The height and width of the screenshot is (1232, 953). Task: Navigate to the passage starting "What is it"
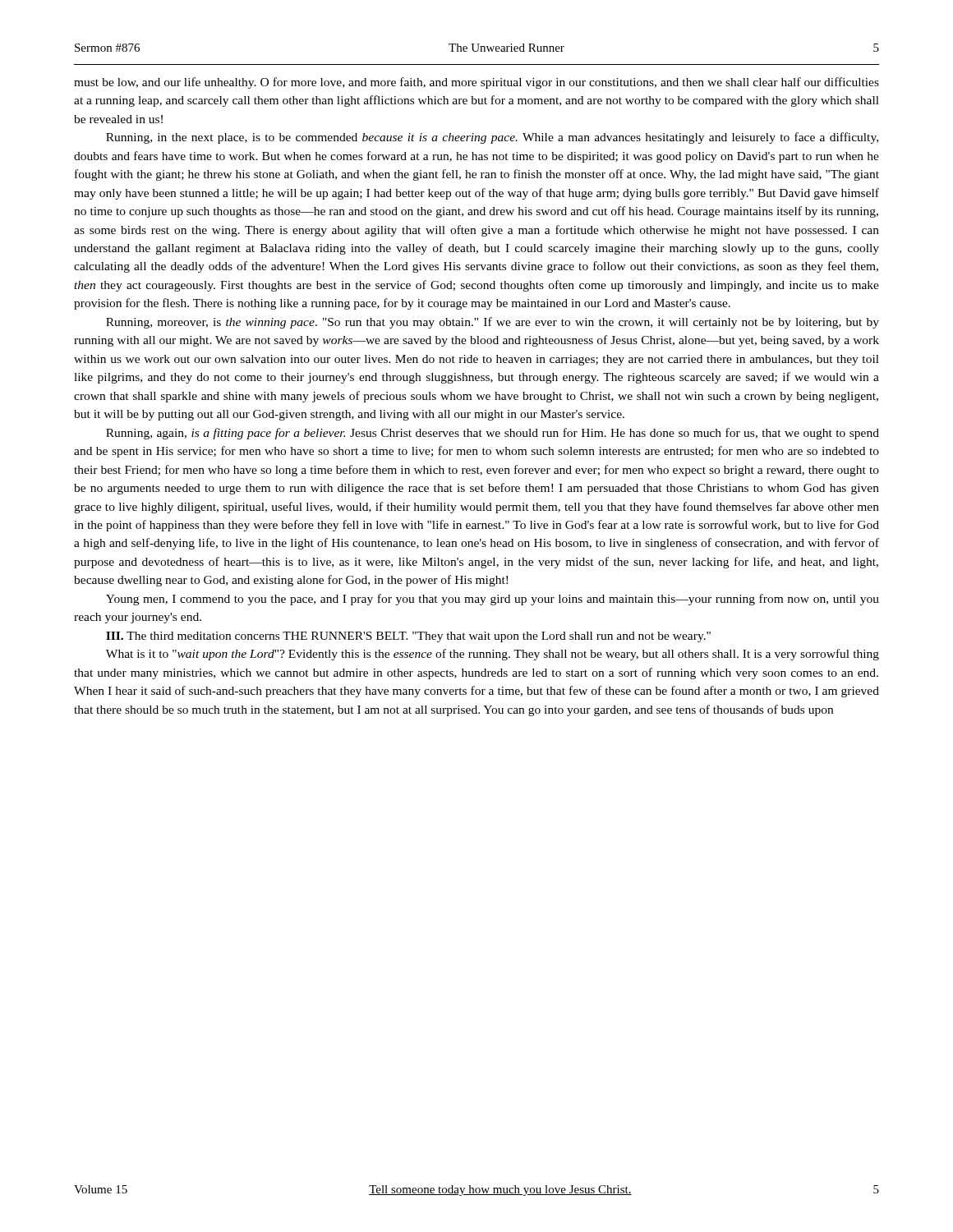pos(476,682)
